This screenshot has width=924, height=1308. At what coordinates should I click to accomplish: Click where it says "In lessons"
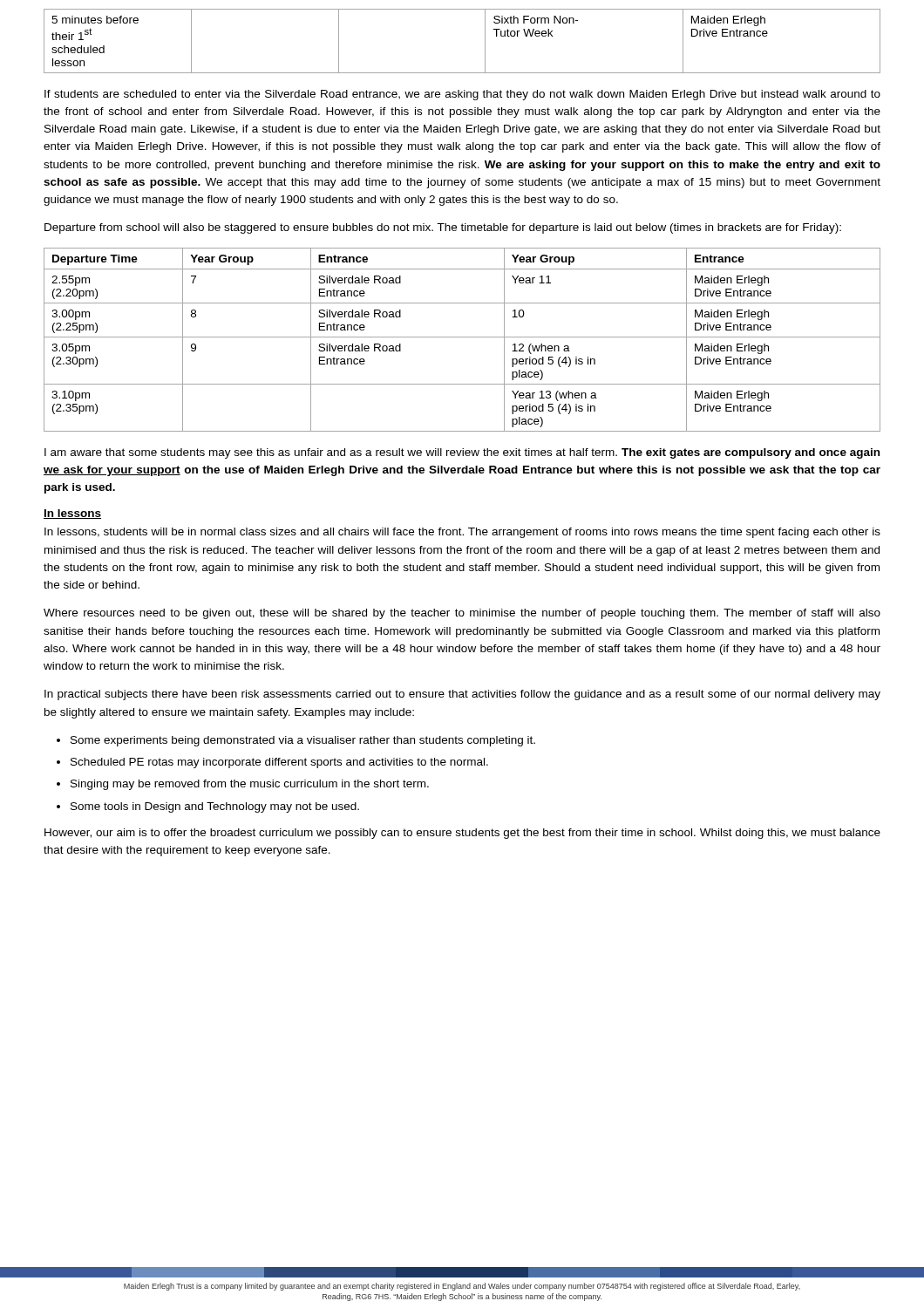click(72, 513)
